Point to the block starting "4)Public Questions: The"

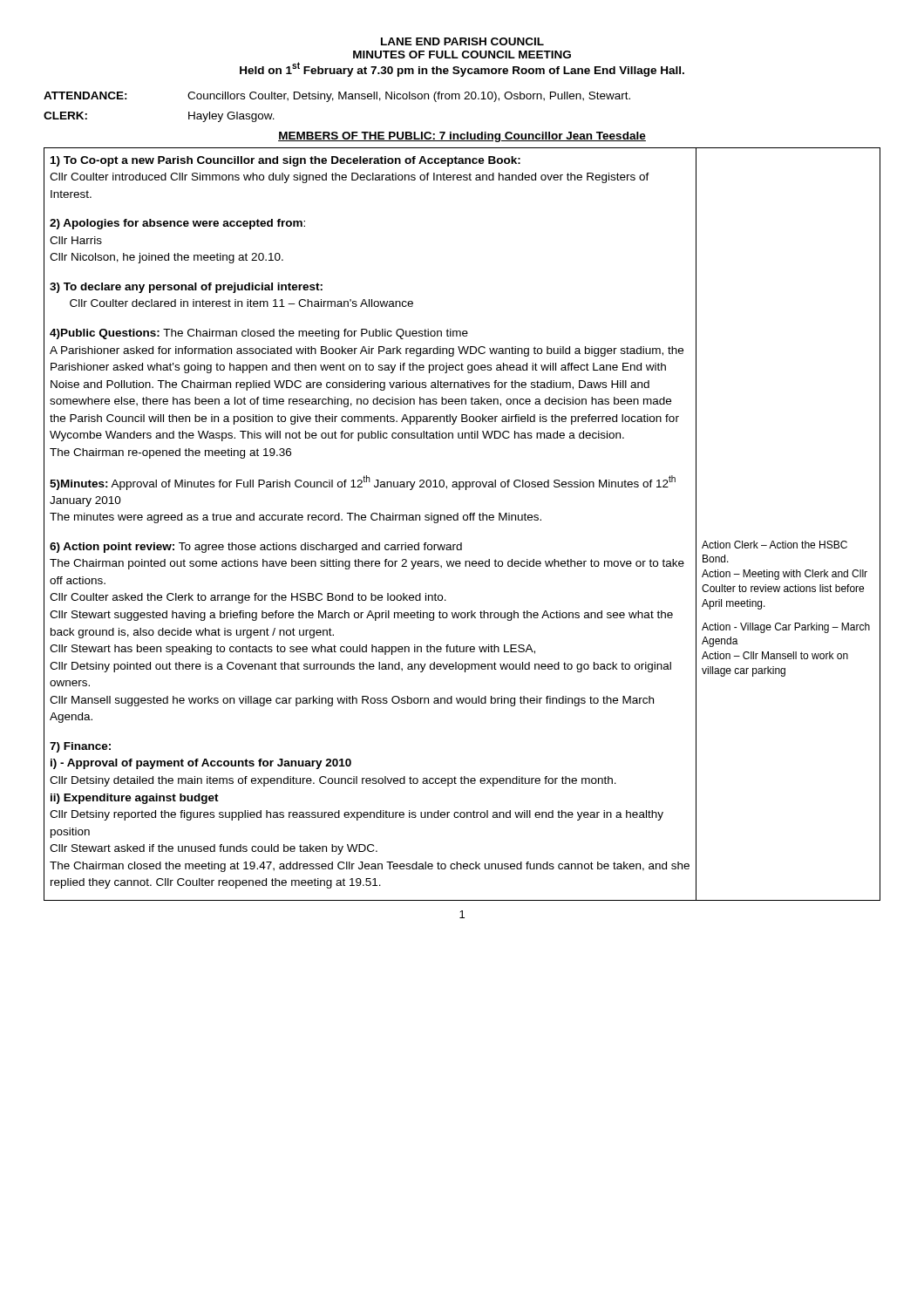(370, 393)
